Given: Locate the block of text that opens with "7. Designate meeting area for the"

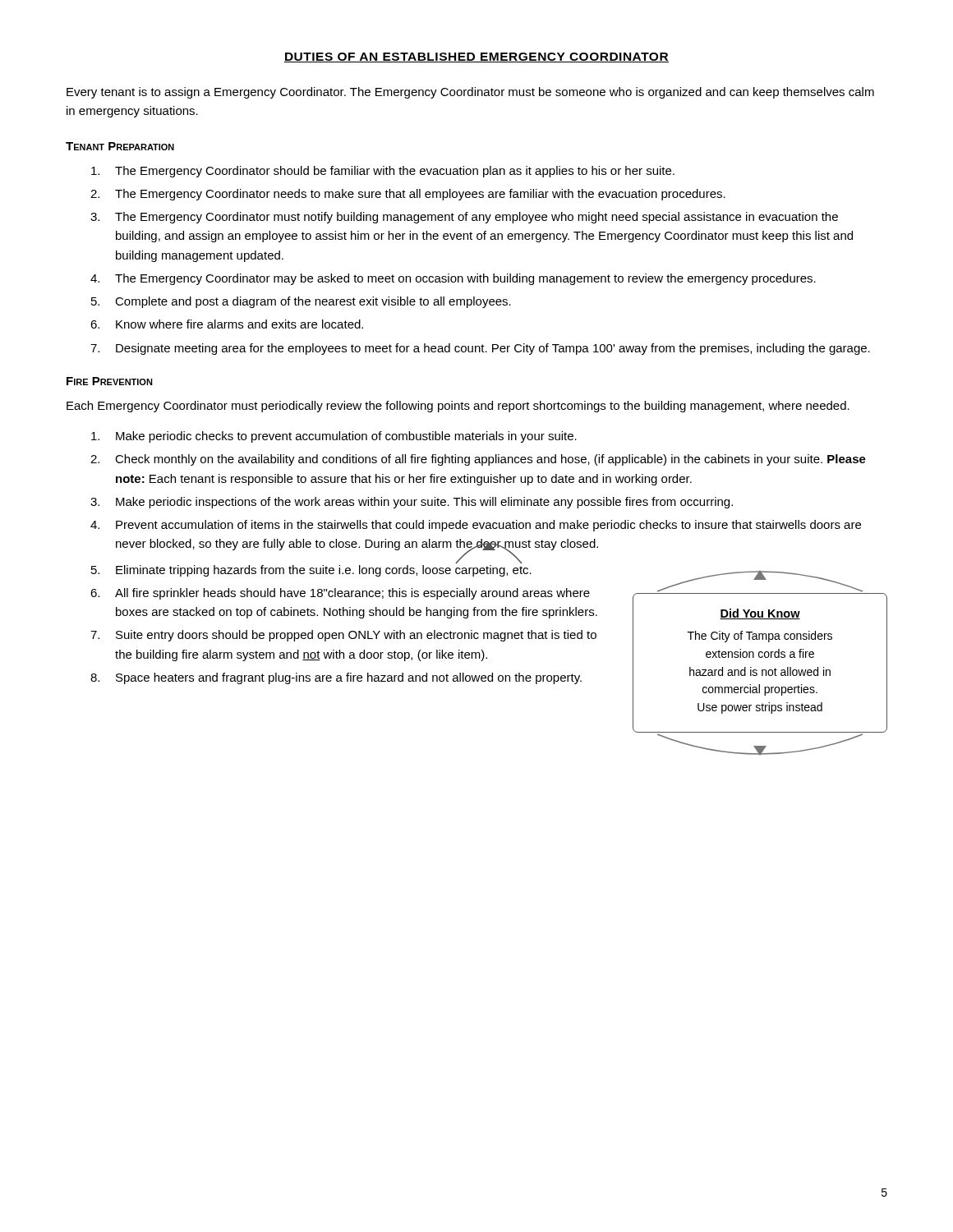Looking at the screenshot, I should pos(489,347).
